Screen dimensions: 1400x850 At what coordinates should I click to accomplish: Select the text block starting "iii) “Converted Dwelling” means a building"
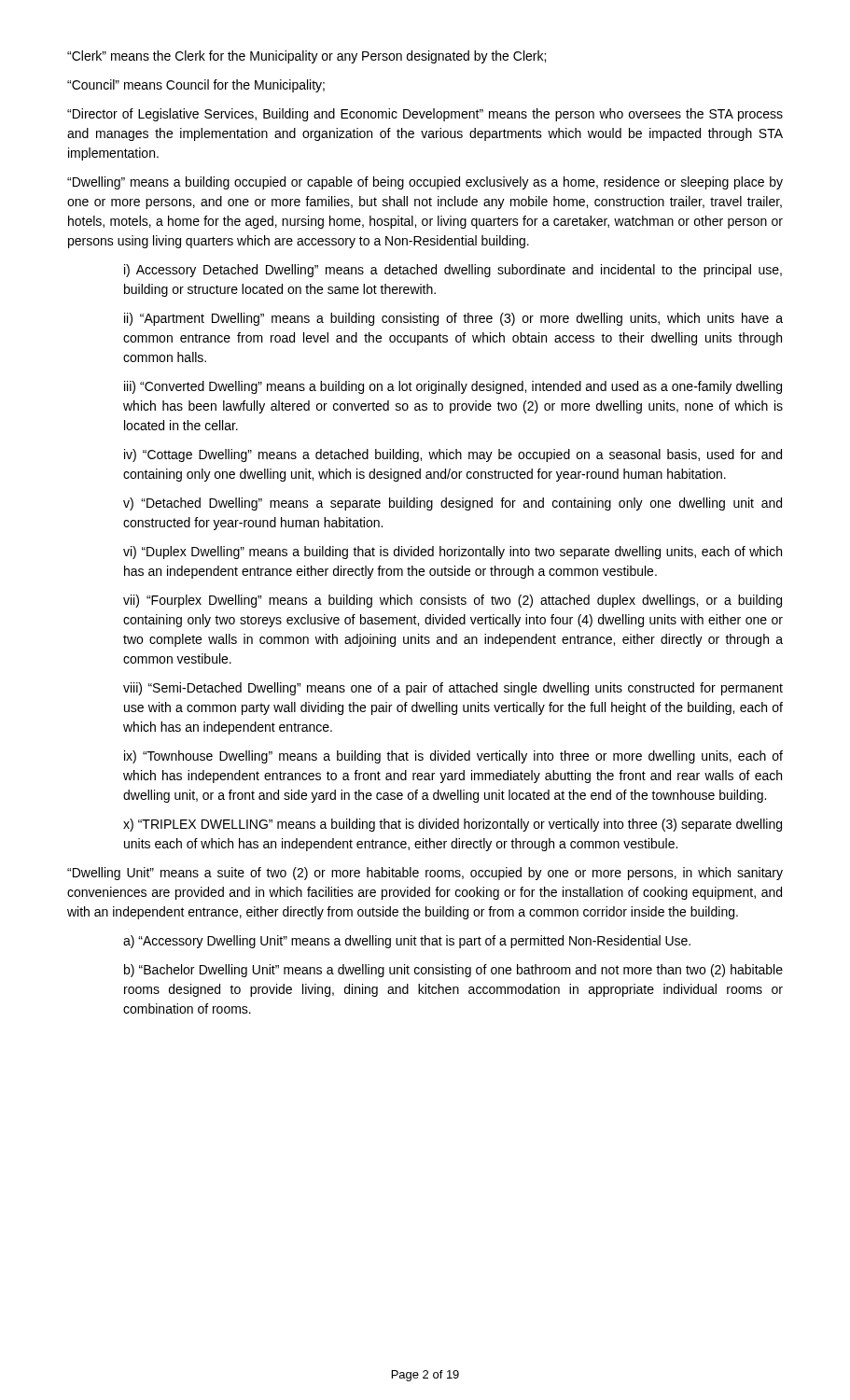pos(453,406)
